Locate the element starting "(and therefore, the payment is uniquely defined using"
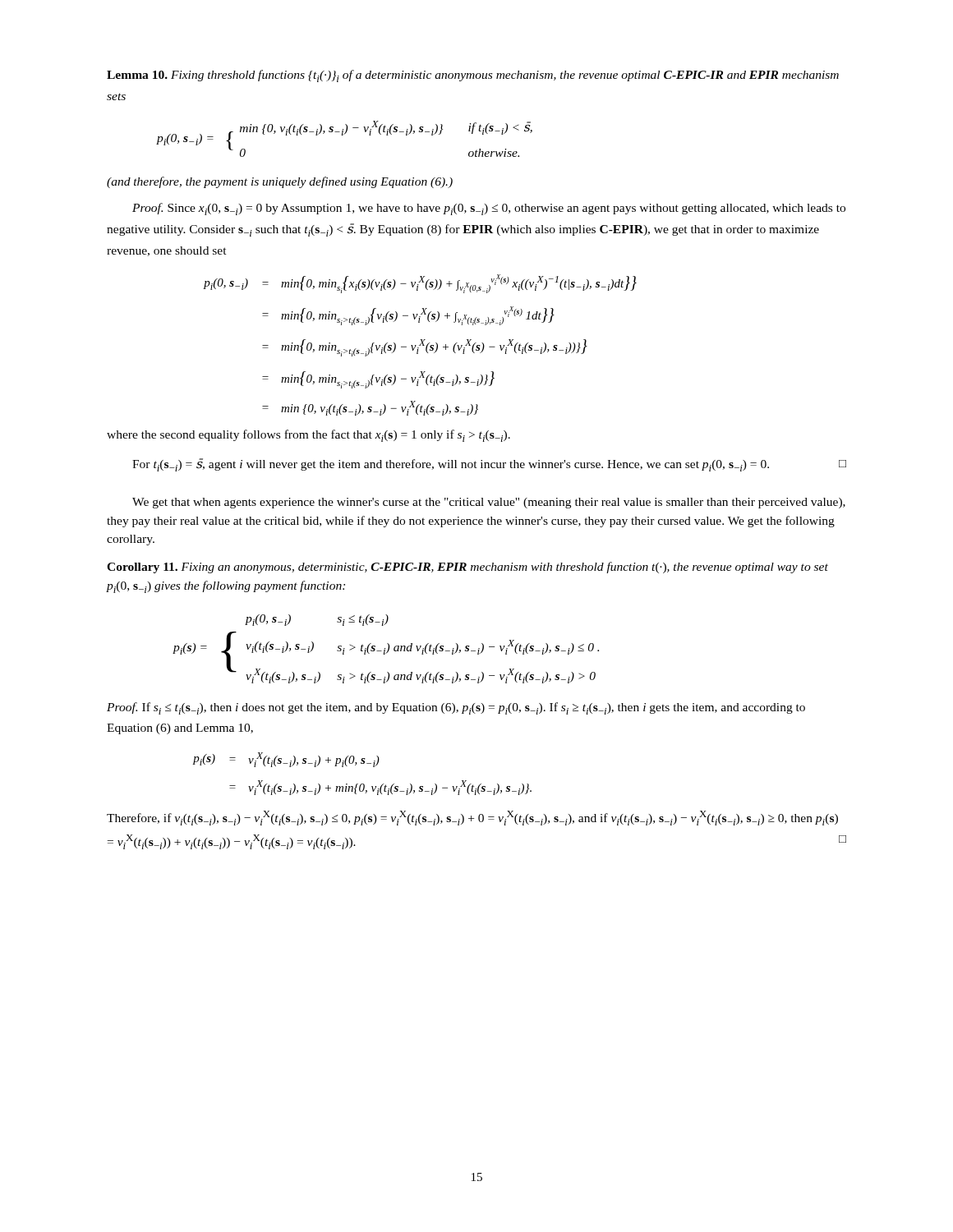This screenshot has height=1232, width=953. pos(280,182)
